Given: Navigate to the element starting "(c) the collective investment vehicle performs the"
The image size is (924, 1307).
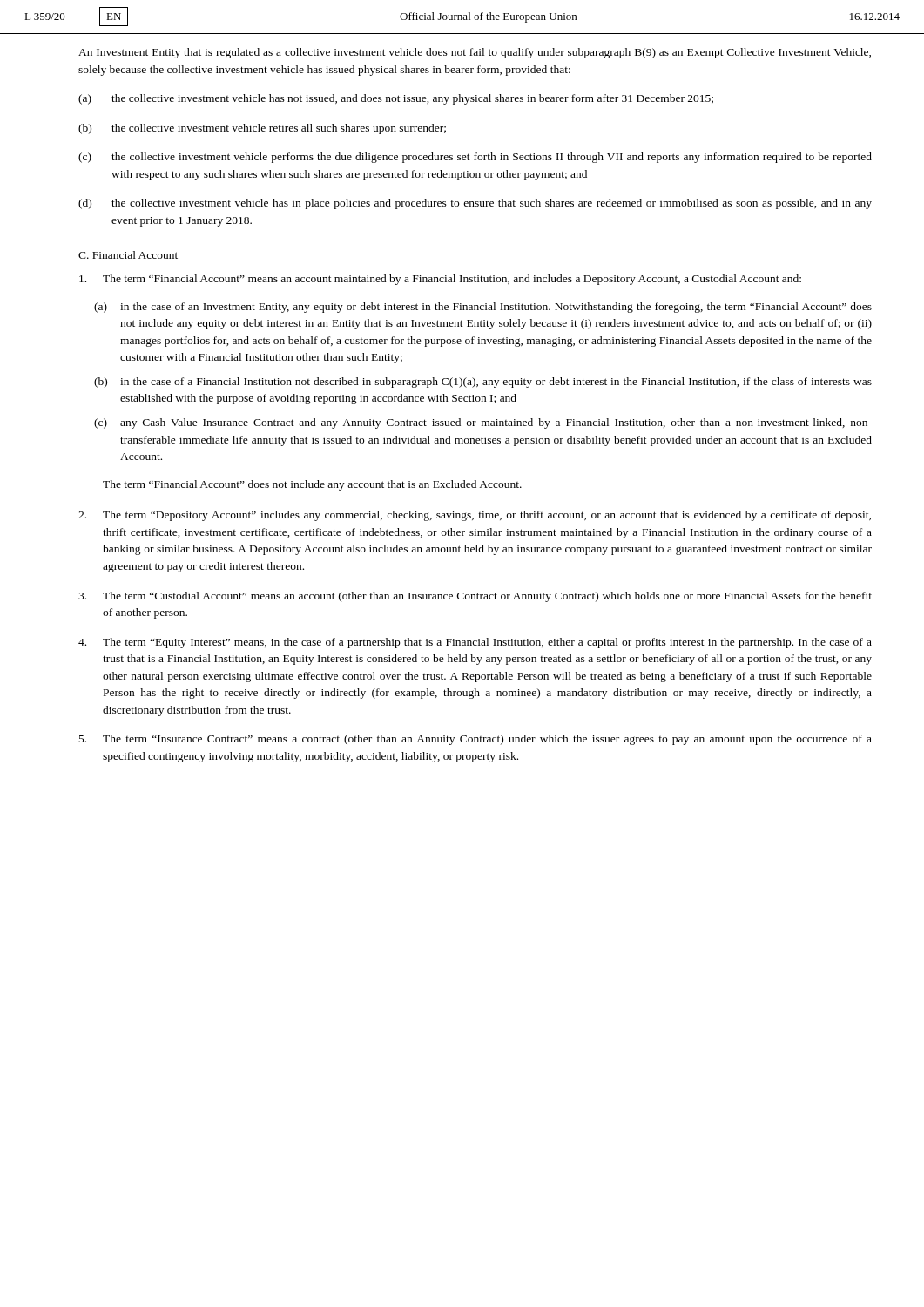Looking at the screenshot, I should coord(475,165).
